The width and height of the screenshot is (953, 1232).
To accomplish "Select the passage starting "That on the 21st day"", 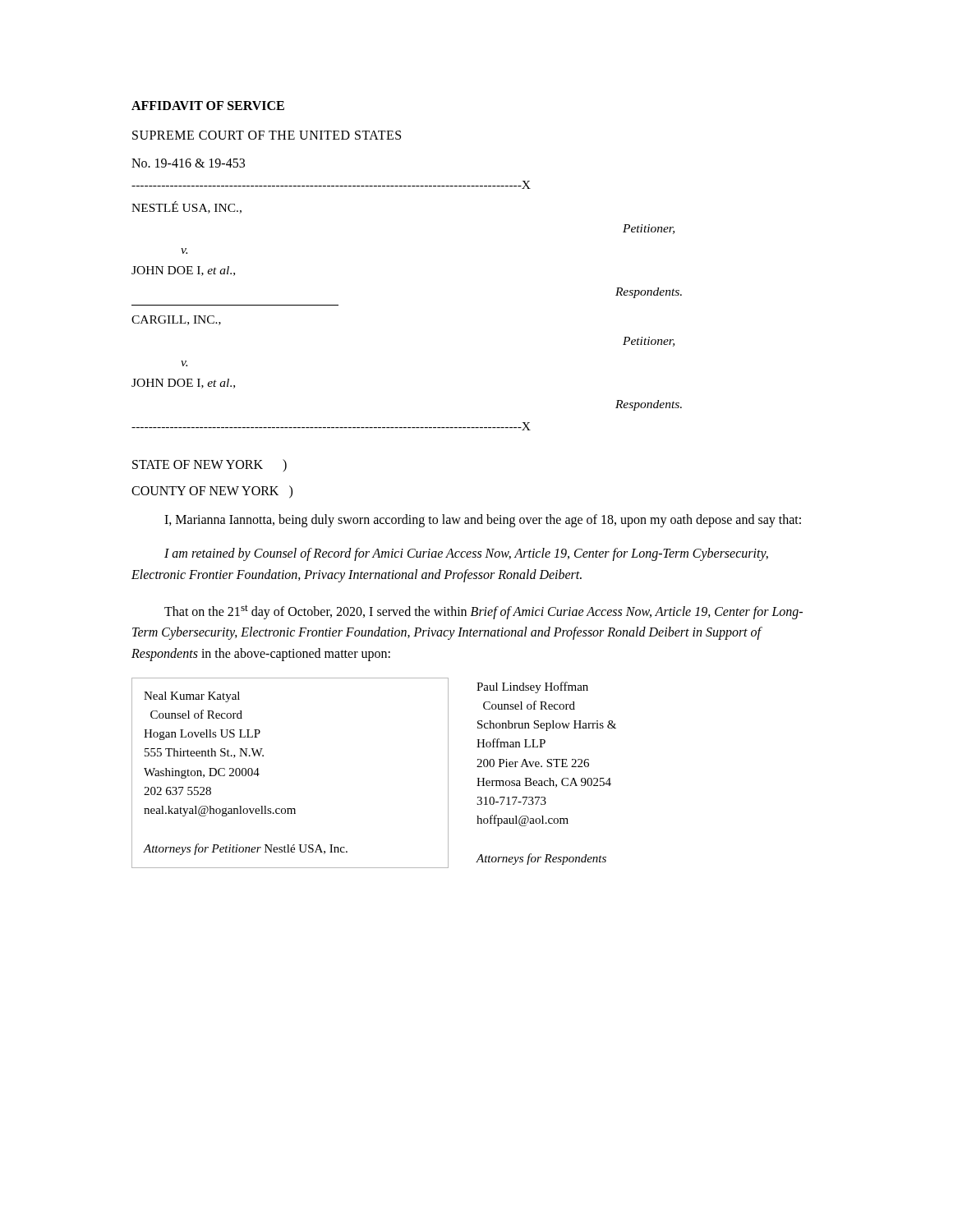I will (467, 631).
